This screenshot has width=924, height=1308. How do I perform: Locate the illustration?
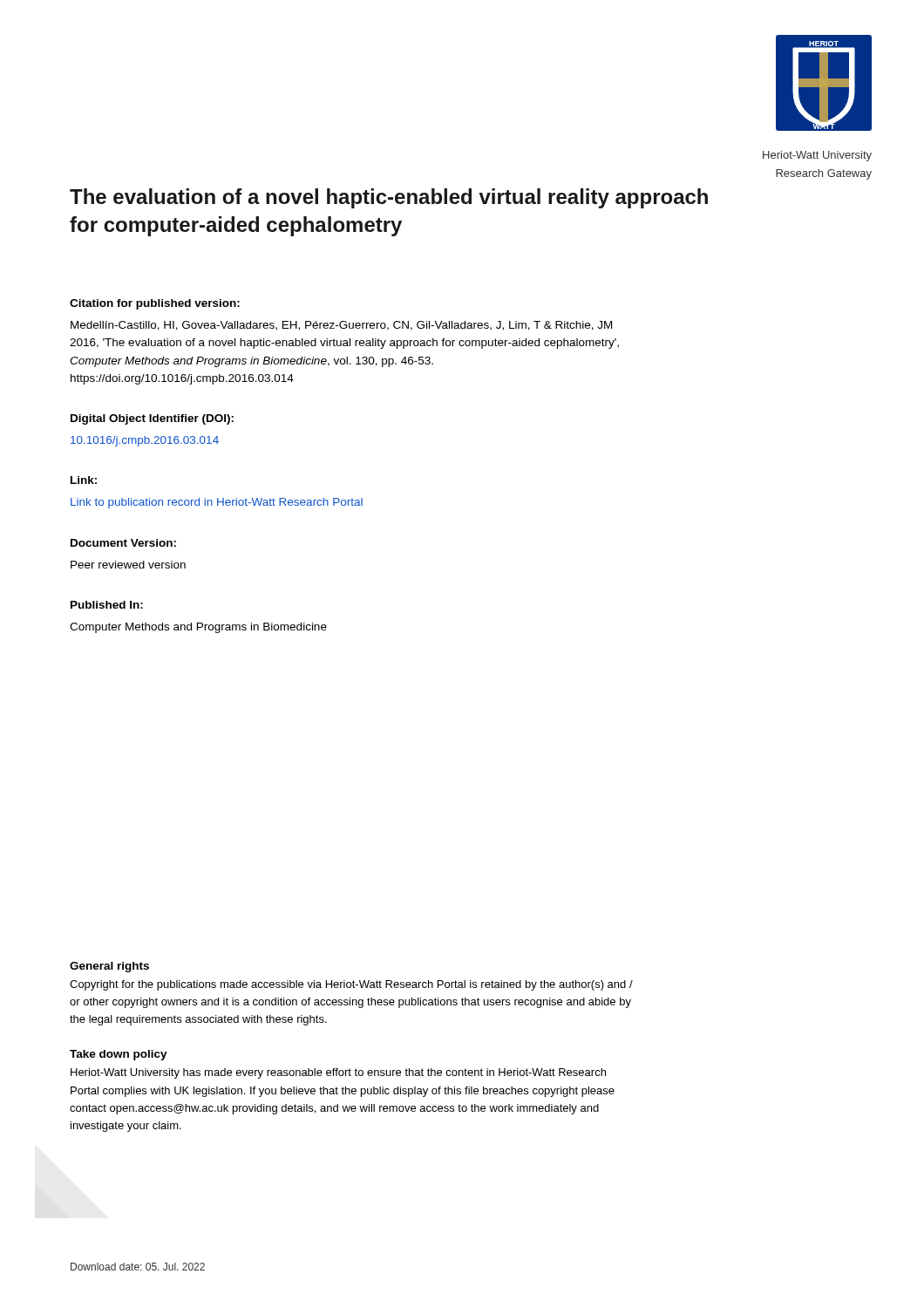pyautogui.click(x=72, y=1182)
